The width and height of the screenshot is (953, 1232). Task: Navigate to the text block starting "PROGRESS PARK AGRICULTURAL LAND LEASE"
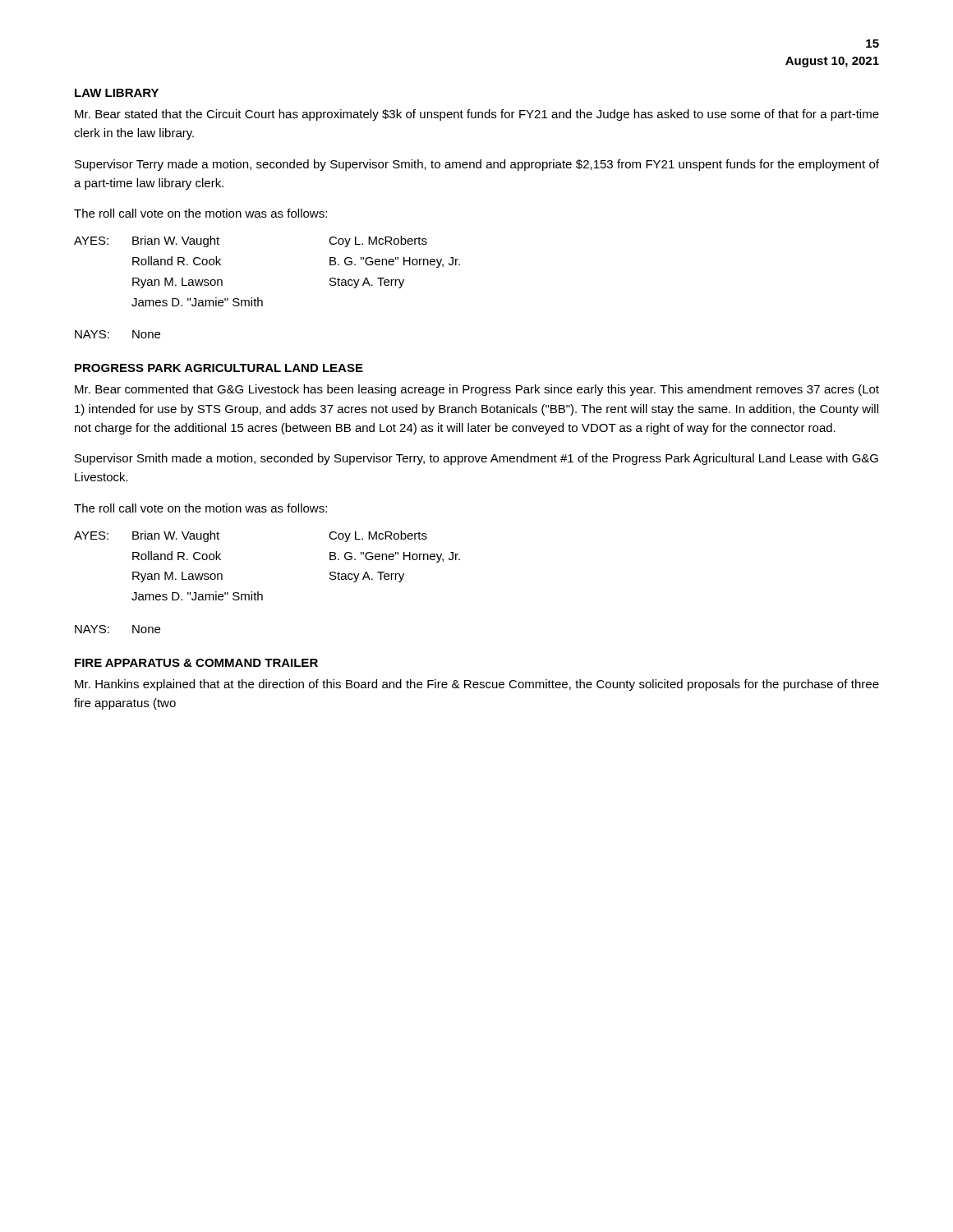coord(219,368)
